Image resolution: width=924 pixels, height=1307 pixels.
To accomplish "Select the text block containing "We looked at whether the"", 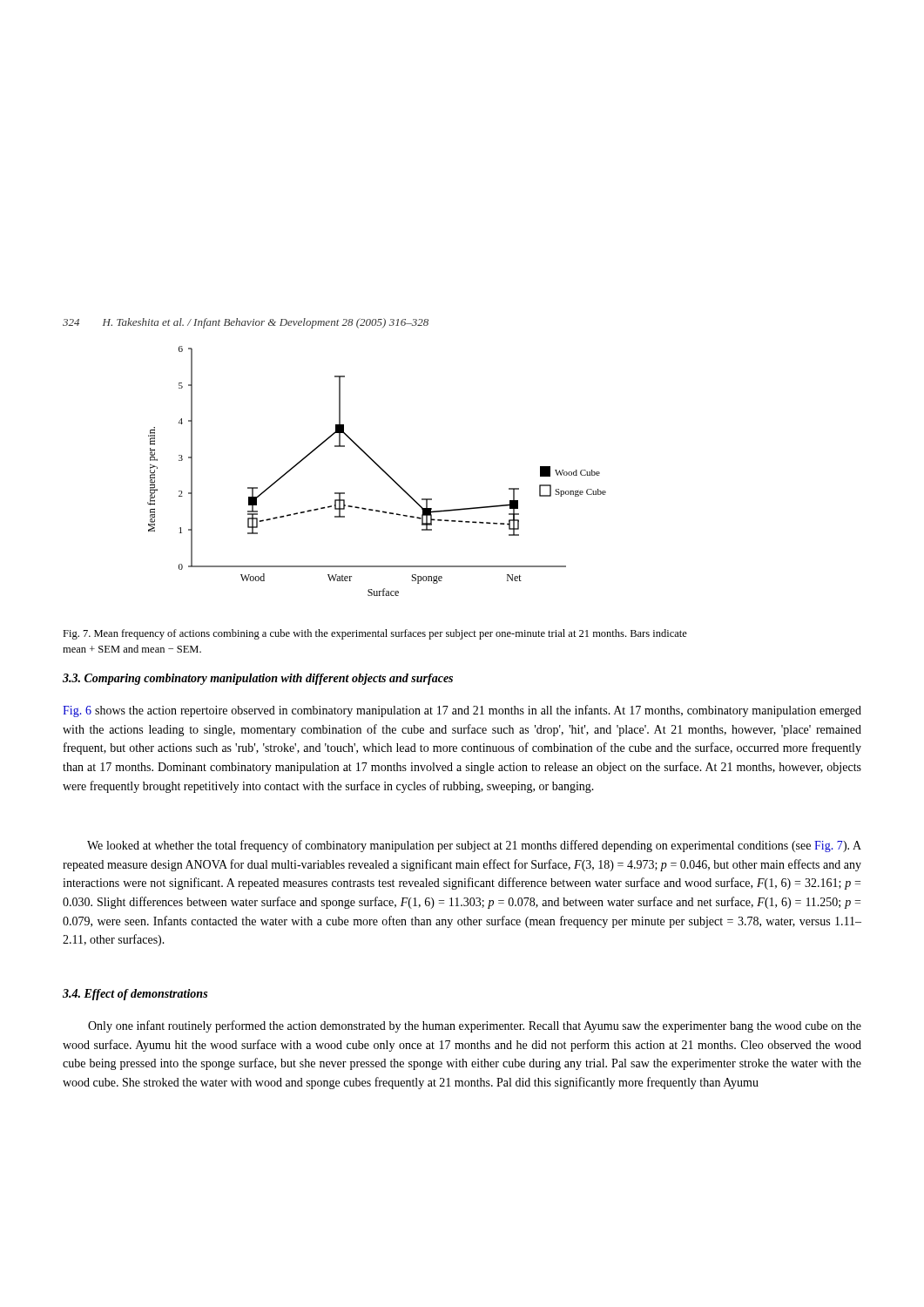I will pyautogui.click(x=462, y=893).
